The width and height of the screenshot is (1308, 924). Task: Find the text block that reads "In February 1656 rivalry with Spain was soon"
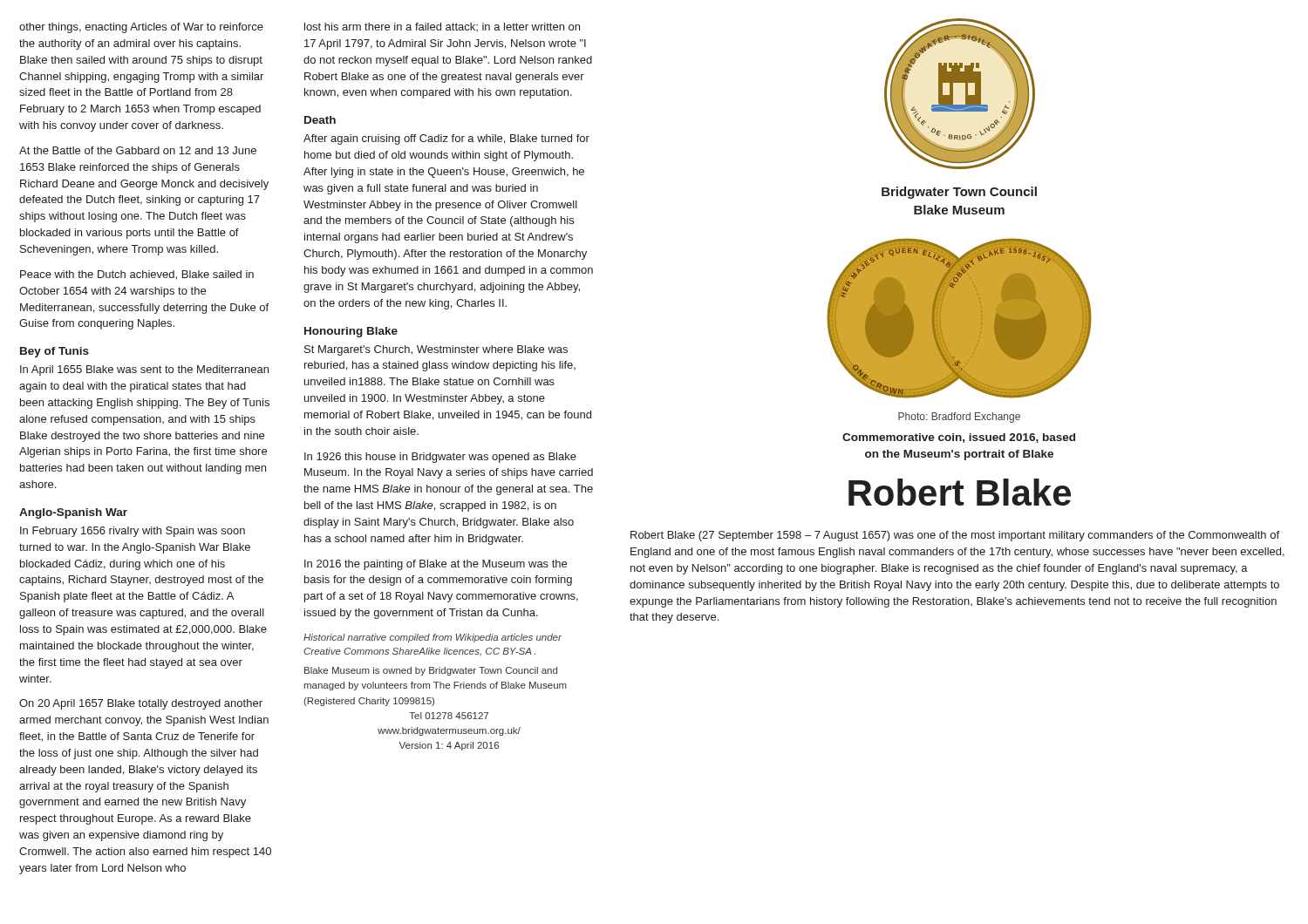[x=146, y=700]
